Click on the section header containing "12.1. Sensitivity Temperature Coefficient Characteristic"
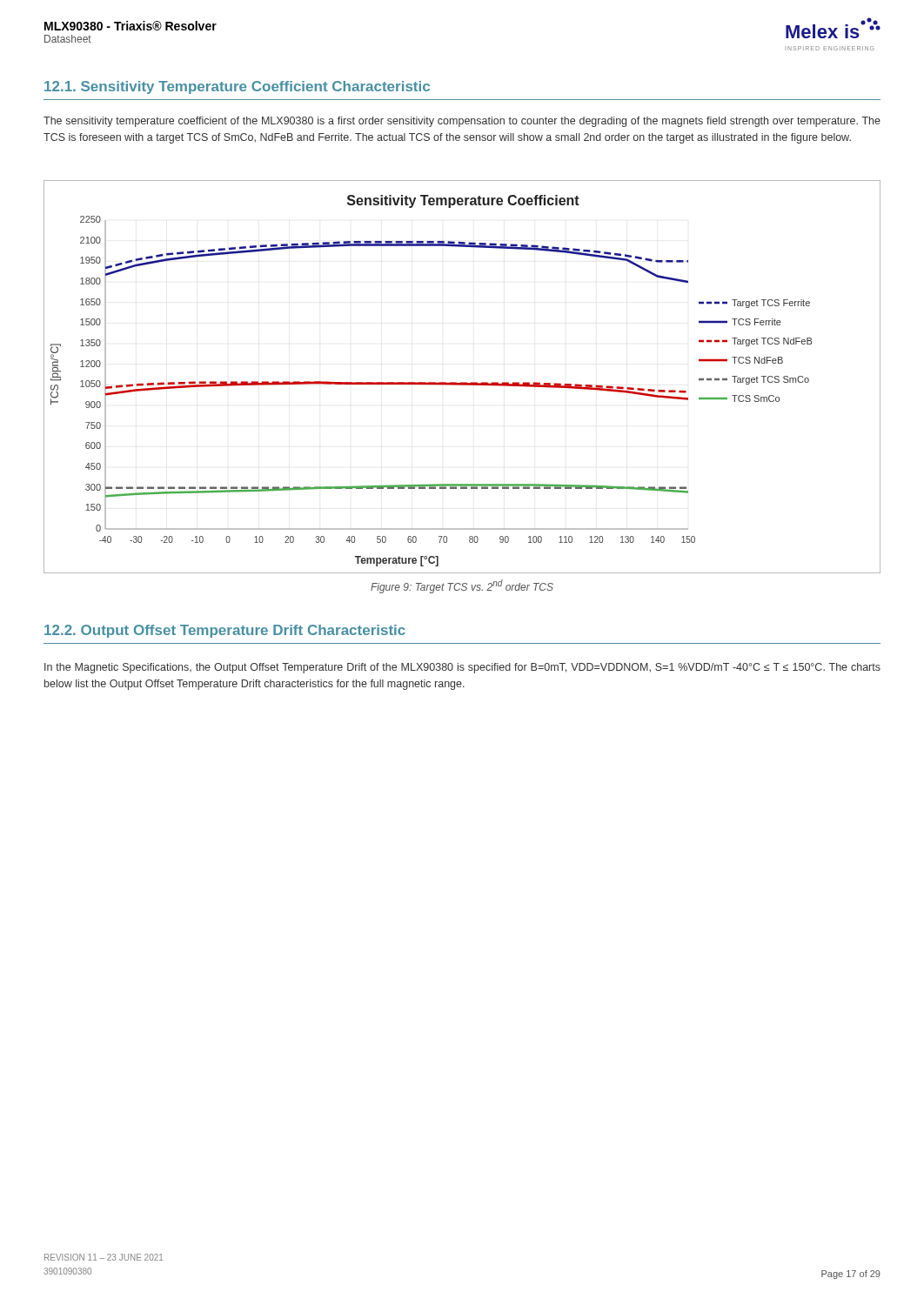This screenshot has width=924, height=1305. pos(237,87)
